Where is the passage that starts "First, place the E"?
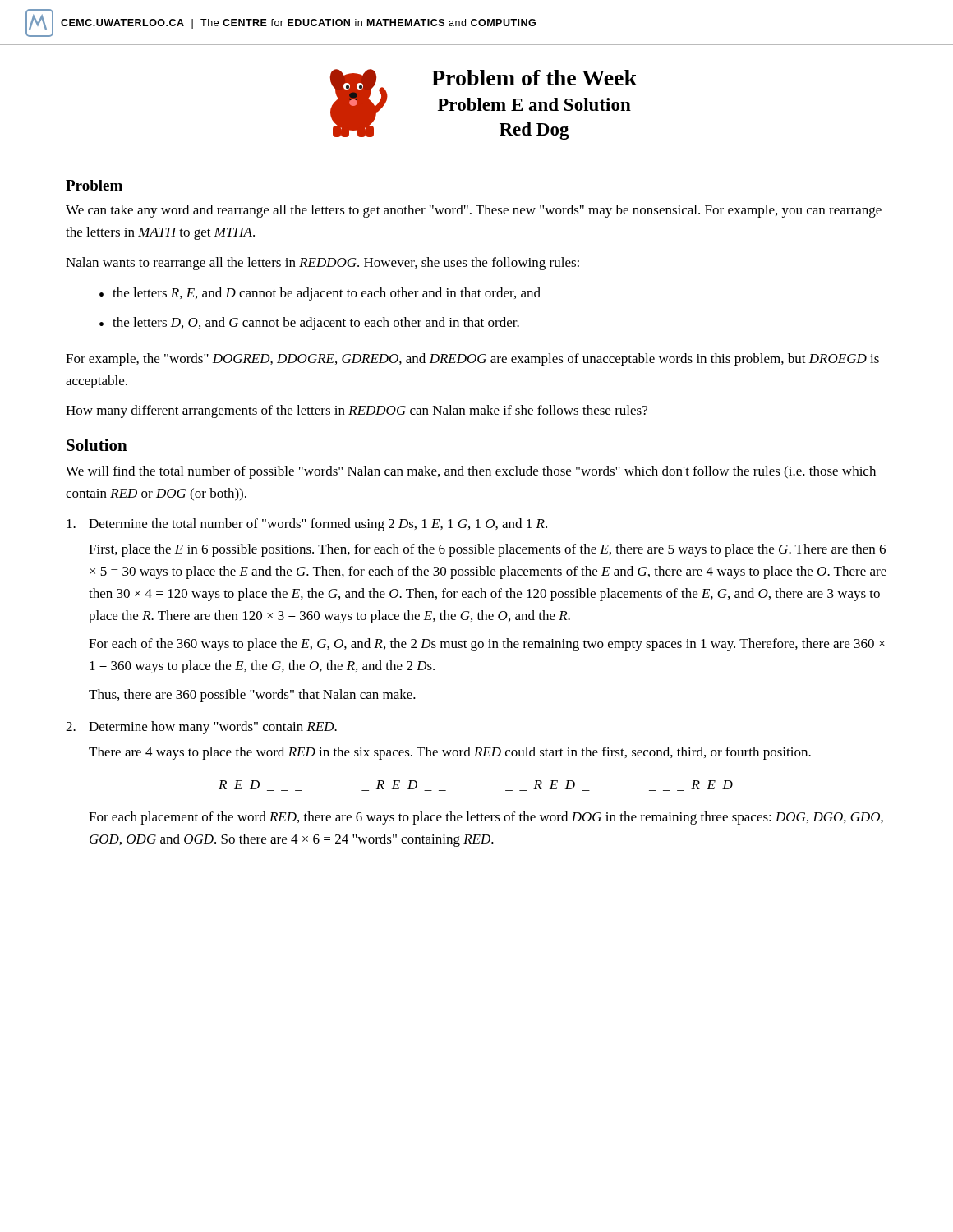Screen dimensions: 1232x953 pyautogui.click(x=488, y=582)
